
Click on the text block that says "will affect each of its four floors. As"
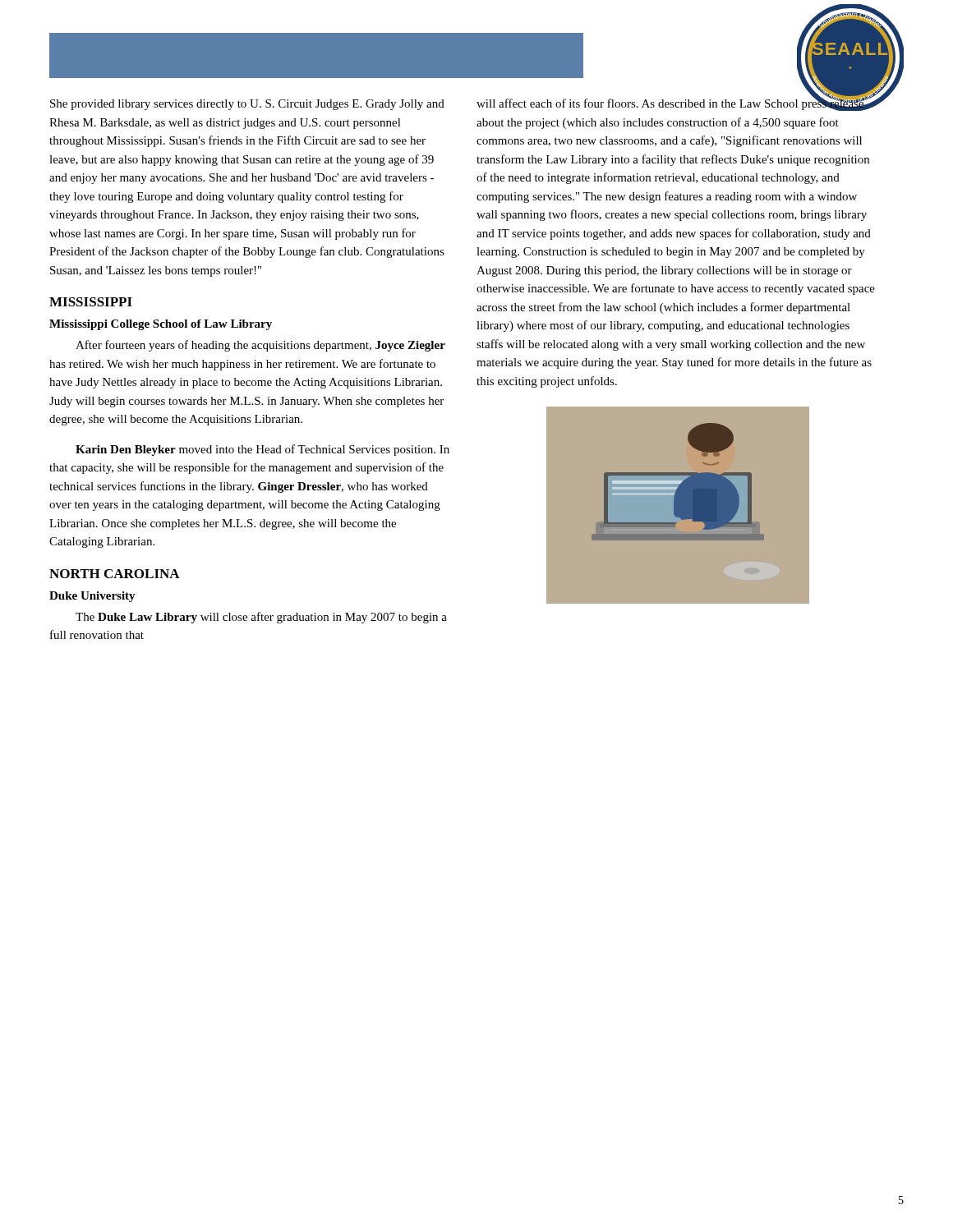pyautogui.click(x=676, y=242)
